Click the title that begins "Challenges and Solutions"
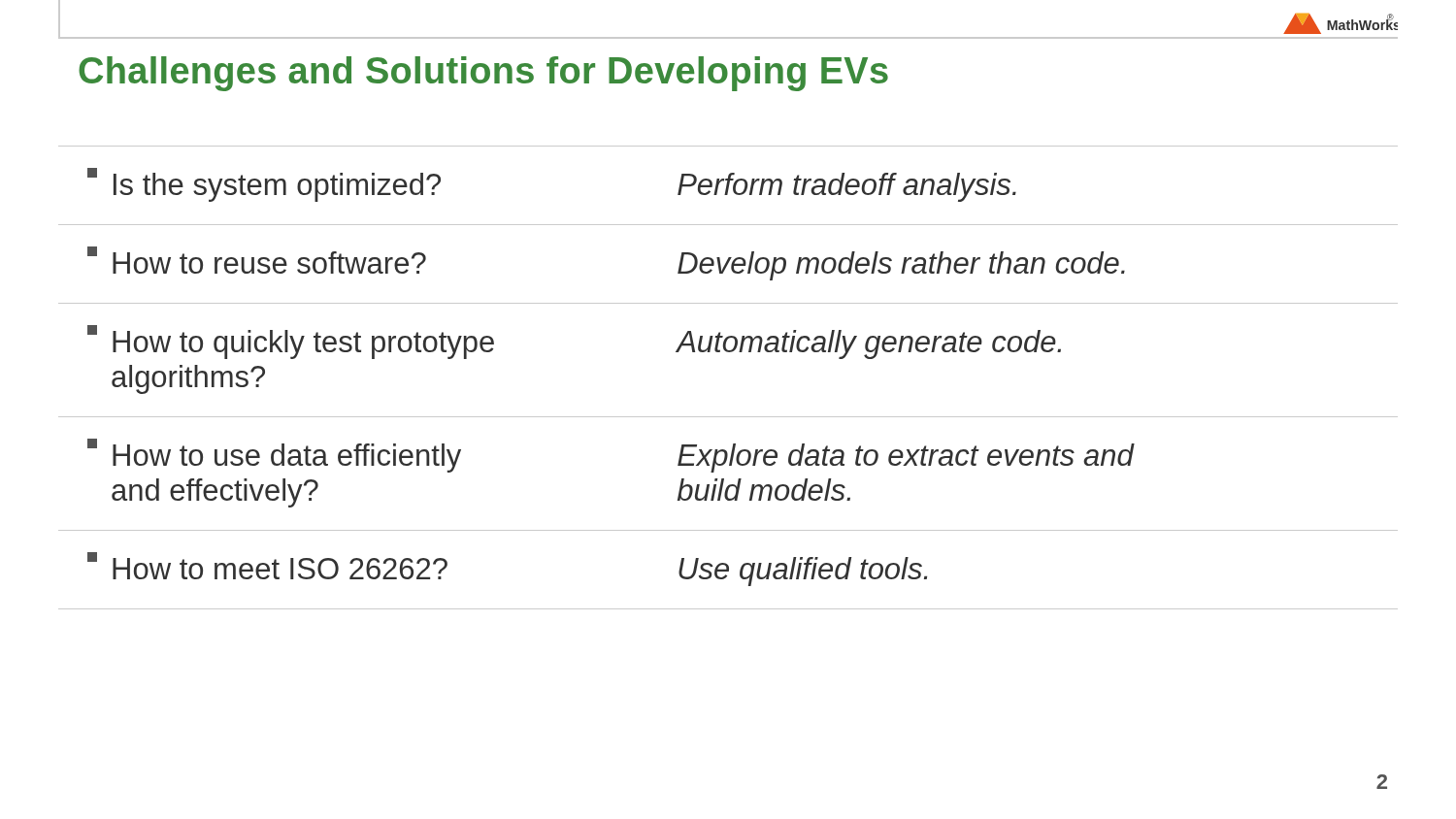 tap(484, 71)
